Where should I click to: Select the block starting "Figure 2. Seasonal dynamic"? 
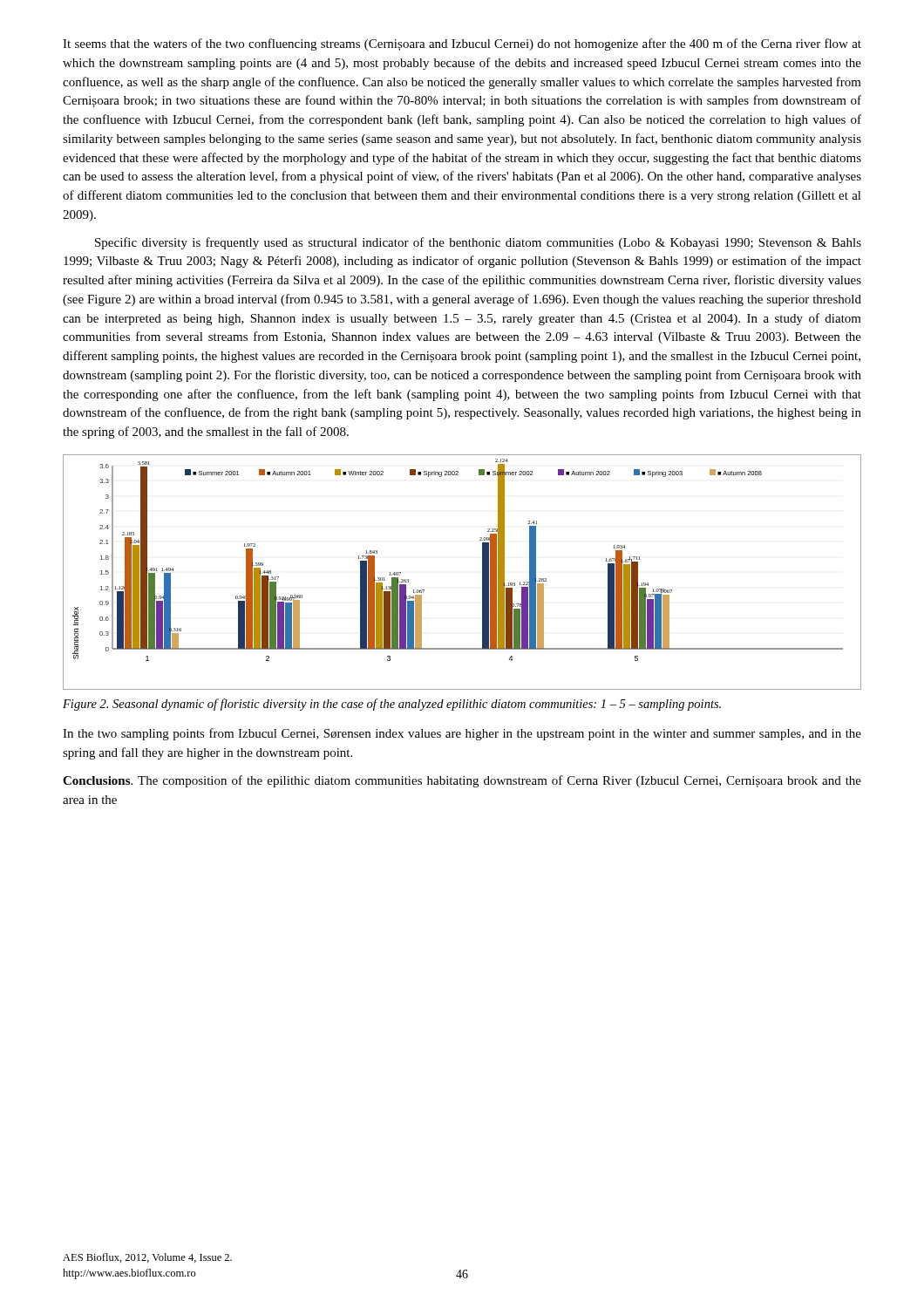tap(462, 704)
